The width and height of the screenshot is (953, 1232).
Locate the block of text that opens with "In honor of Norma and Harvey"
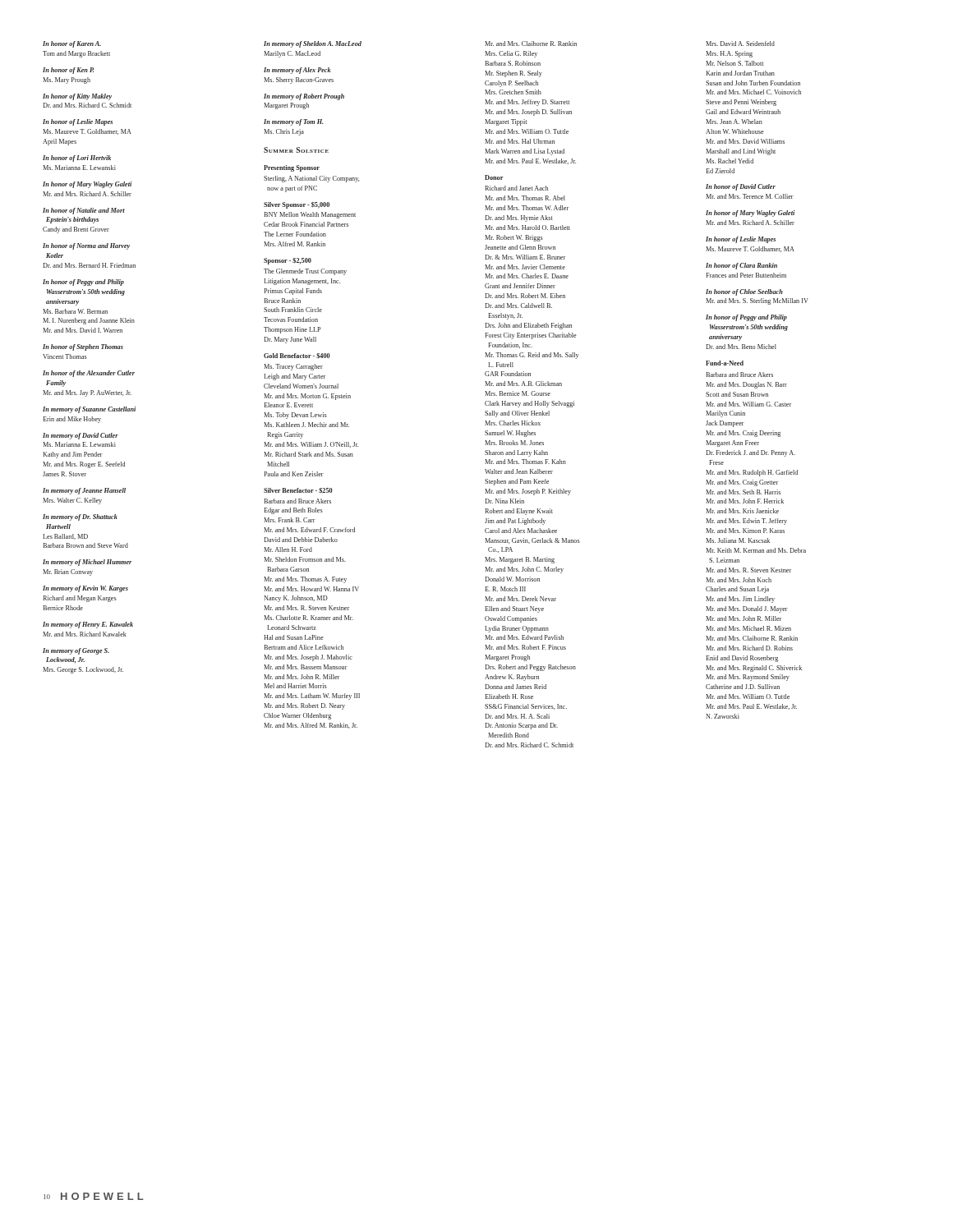(x=86, y=246)
